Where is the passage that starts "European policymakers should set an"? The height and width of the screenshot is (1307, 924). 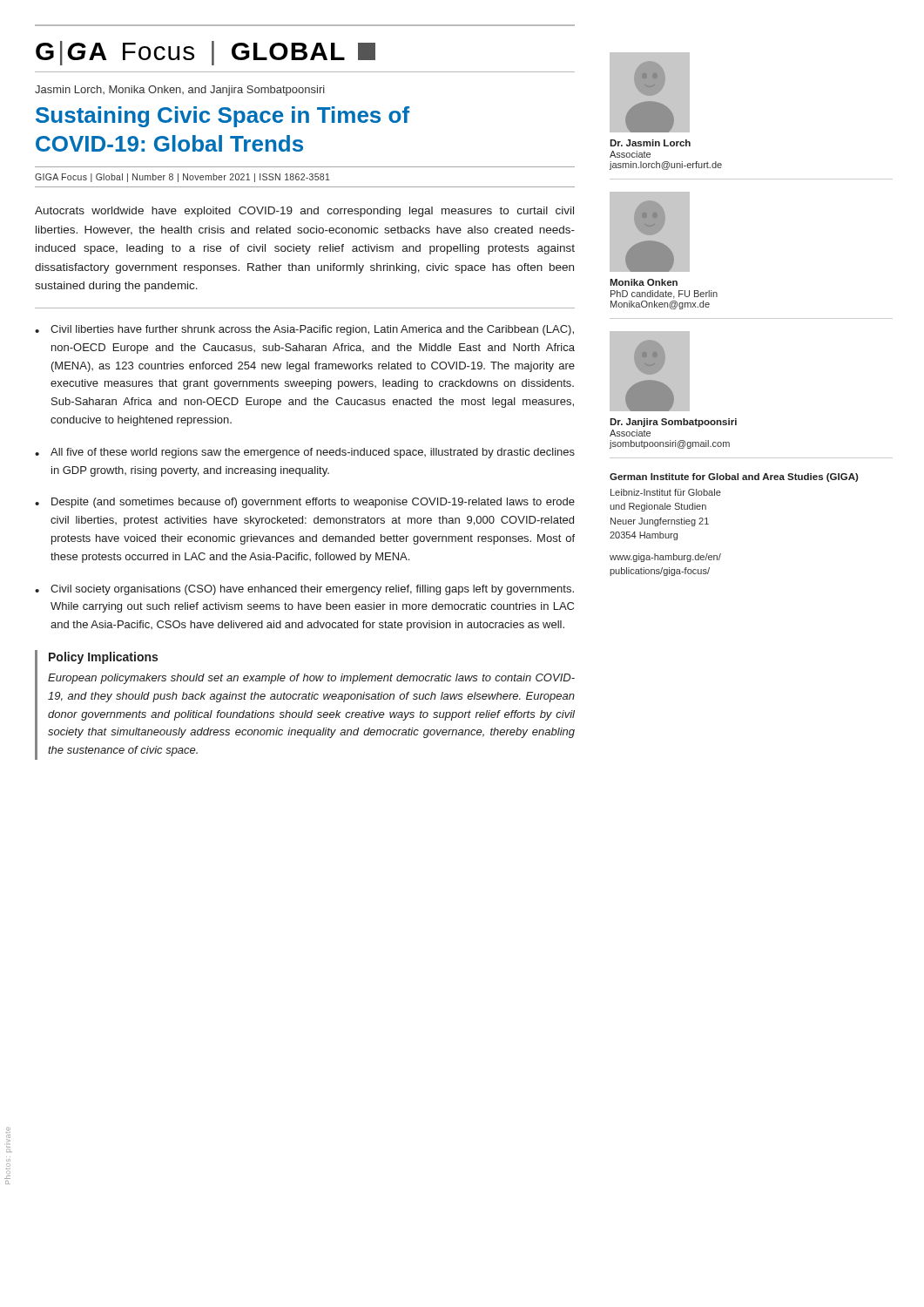311,714
